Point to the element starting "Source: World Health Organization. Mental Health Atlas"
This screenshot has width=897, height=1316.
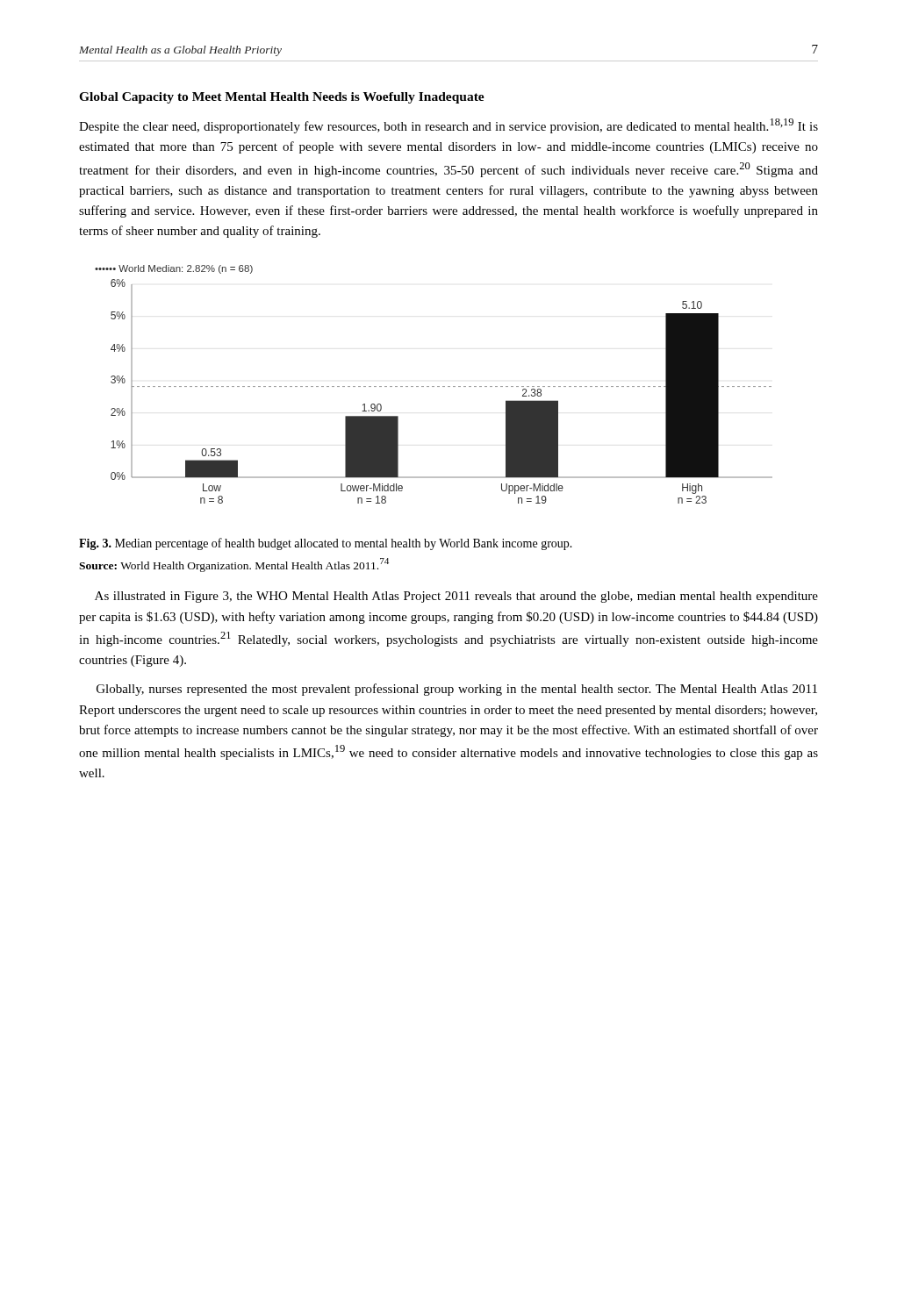tap(234, 563)
